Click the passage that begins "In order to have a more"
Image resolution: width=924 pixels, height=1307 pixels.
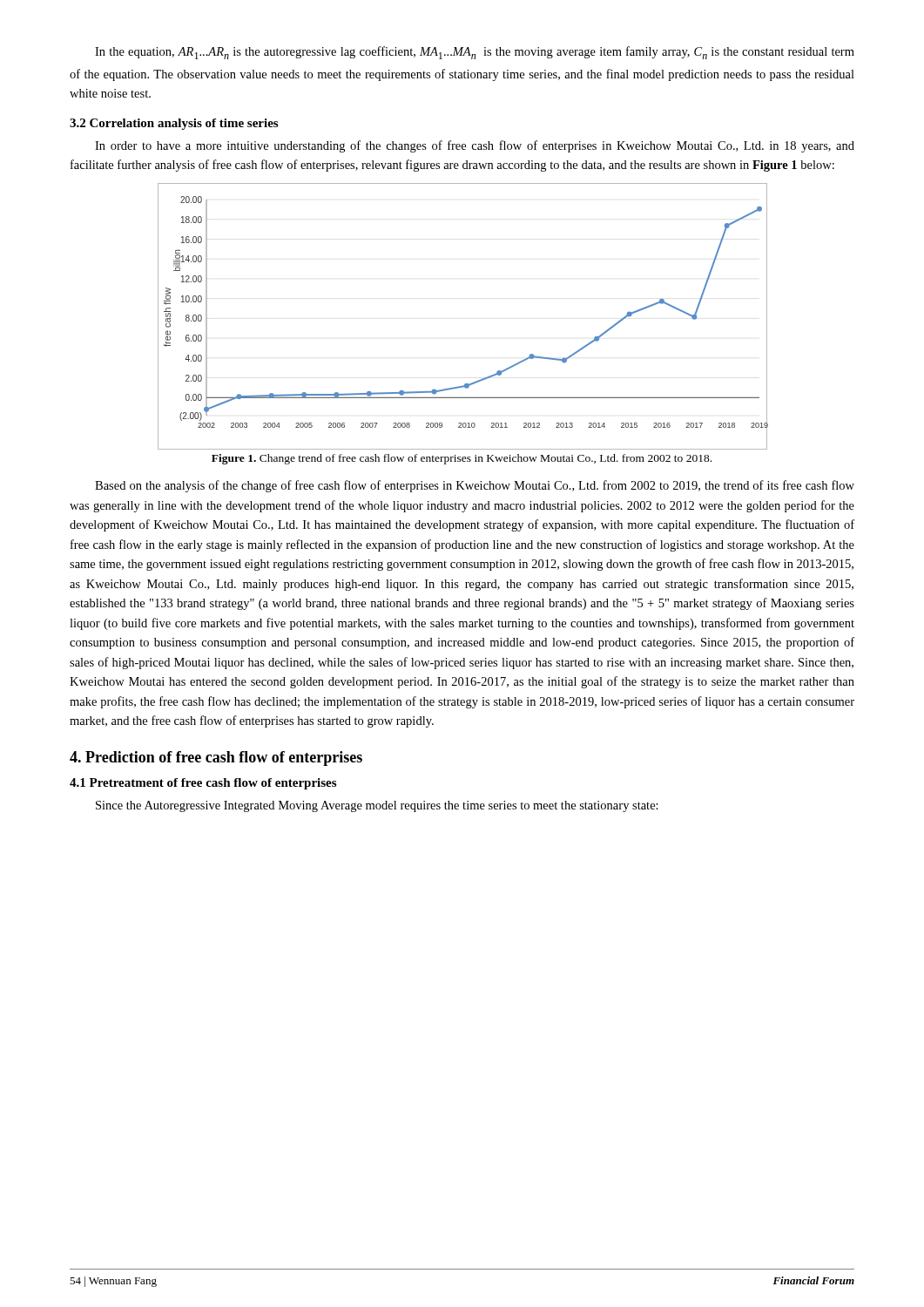462,155
